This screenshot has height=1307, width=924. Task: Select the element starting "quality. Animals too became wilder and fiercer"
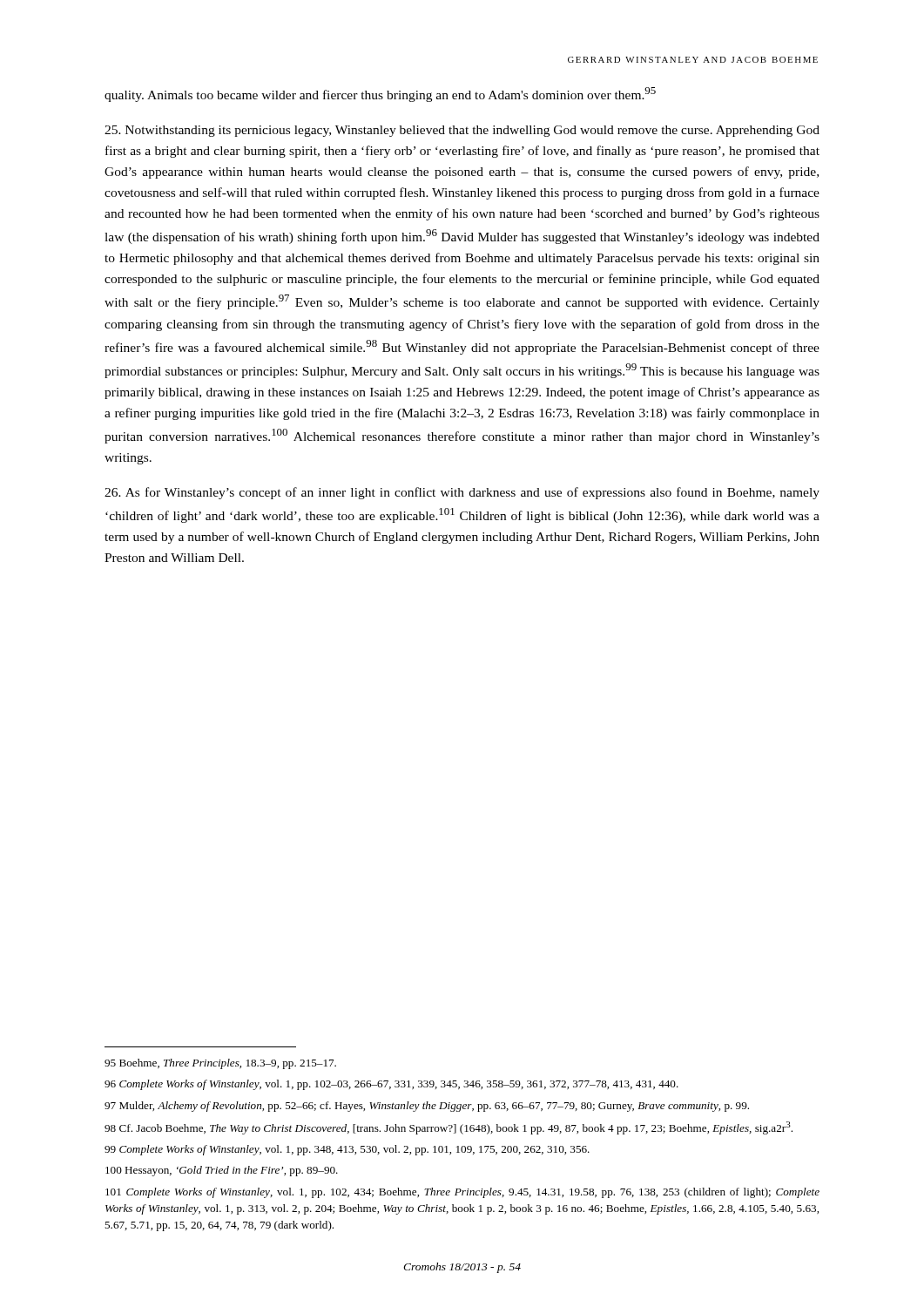[380, 93]
